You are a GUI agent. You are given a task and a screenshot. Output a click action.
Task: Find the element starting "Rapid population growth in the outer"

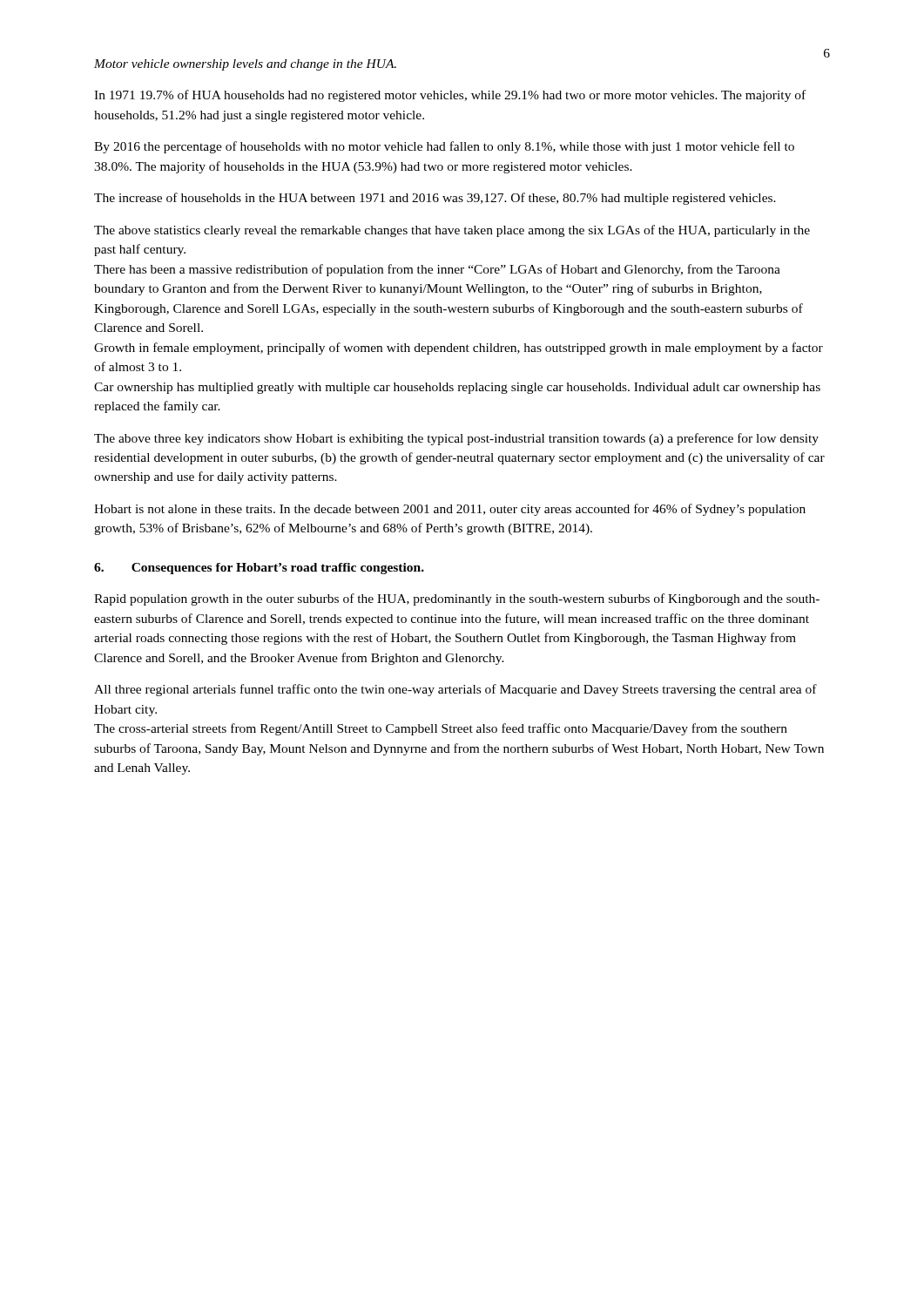coord(462,628)
